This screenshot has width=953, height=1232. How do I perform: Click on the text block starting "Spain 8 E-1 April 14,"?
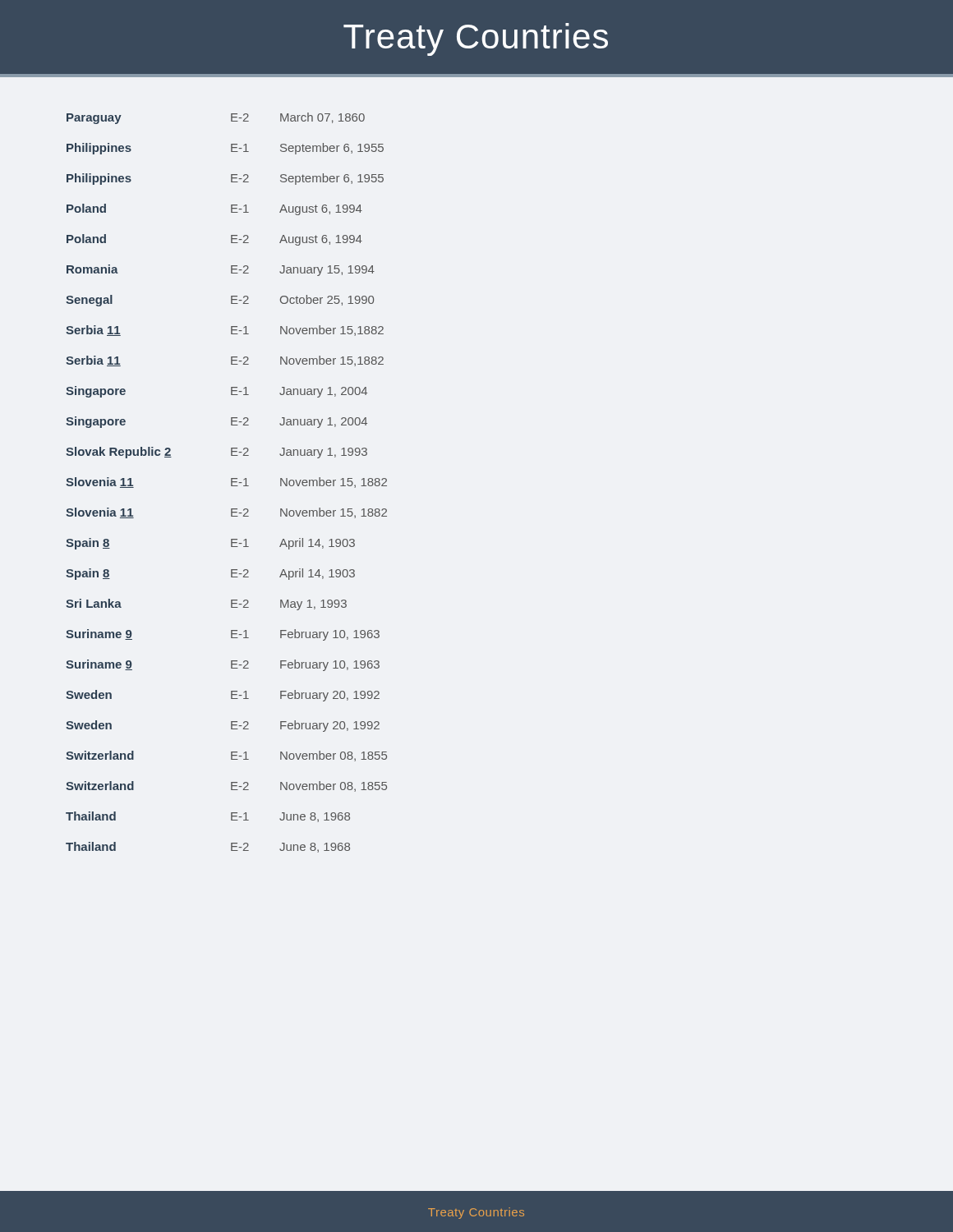point(83,543)
